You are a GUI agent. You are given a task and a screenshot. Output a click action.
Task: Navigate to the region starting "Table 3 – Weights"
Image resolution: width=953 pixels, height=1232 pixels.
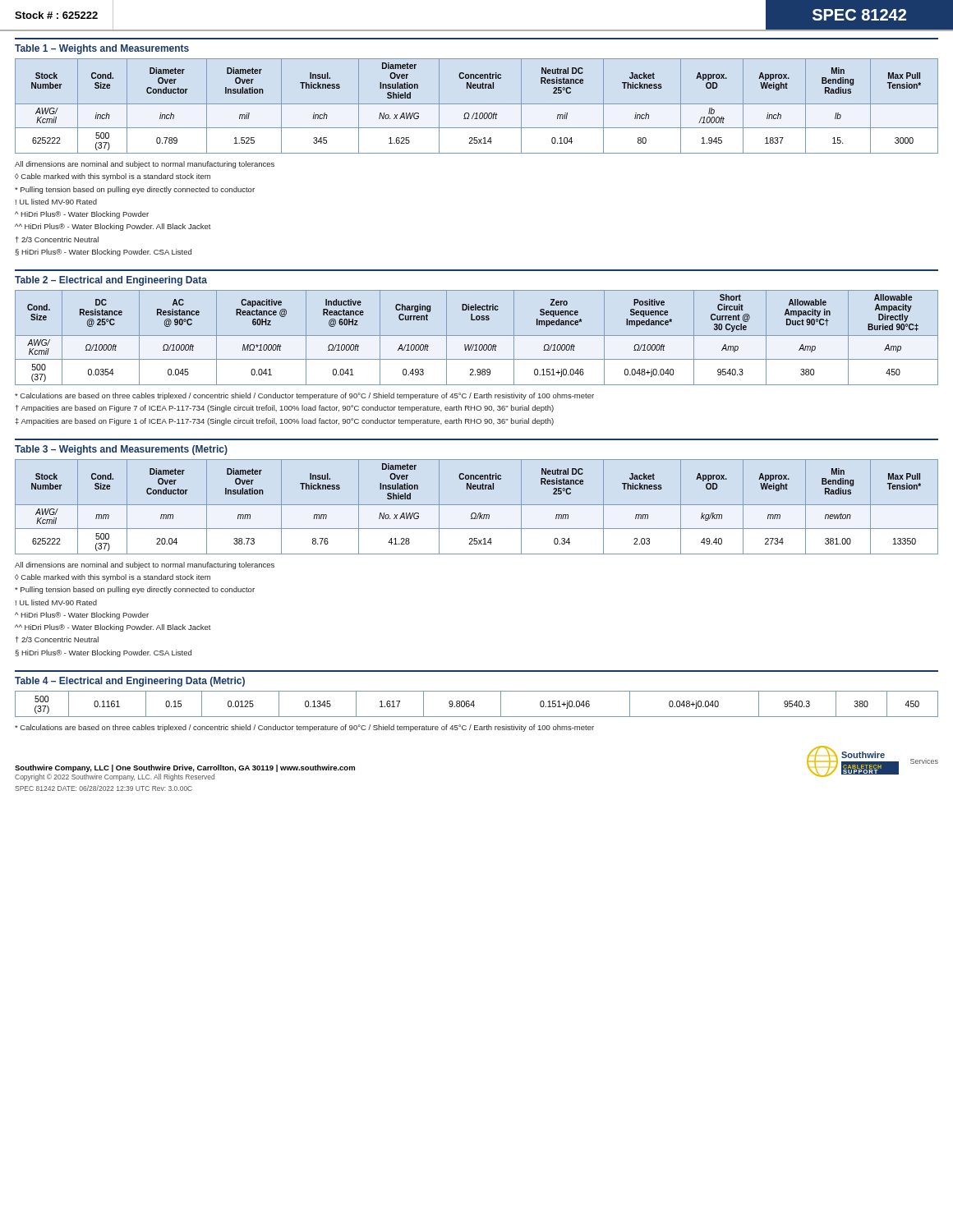coord(121,449)
